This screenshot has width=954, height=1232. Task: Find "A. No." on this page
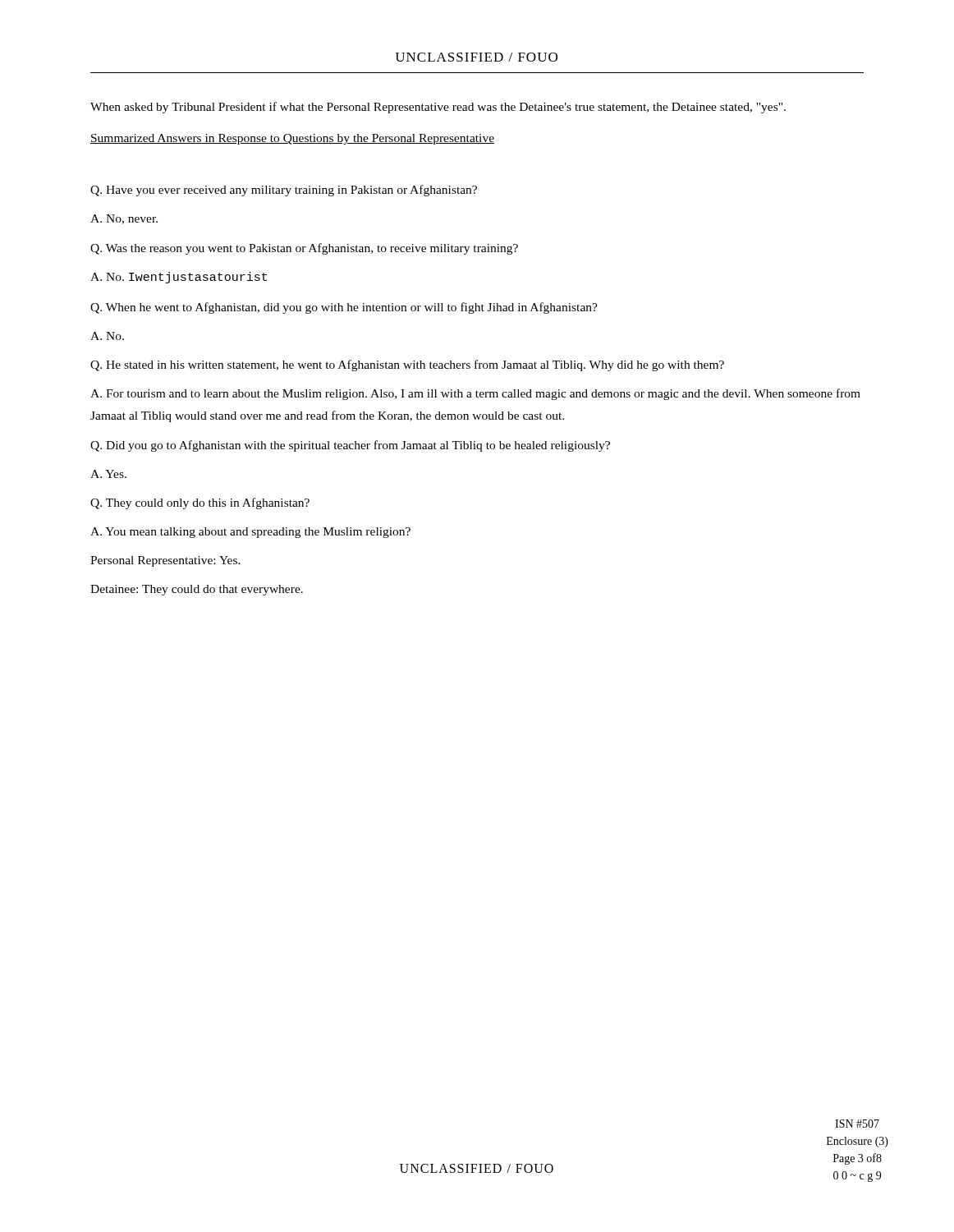(x=107, y=336)
